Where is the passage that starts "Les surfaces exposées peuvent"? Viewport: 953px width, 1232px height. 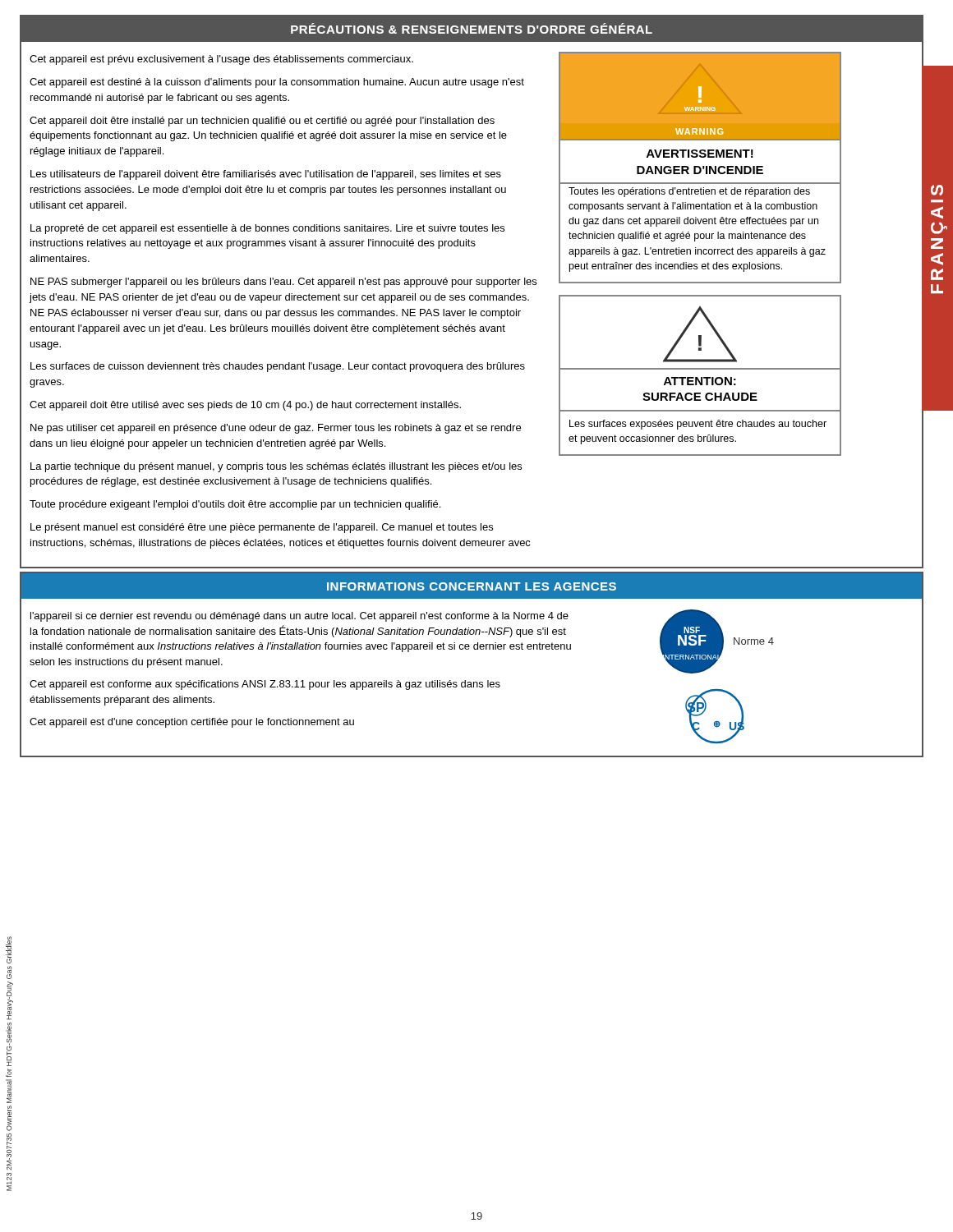point(698,431)
